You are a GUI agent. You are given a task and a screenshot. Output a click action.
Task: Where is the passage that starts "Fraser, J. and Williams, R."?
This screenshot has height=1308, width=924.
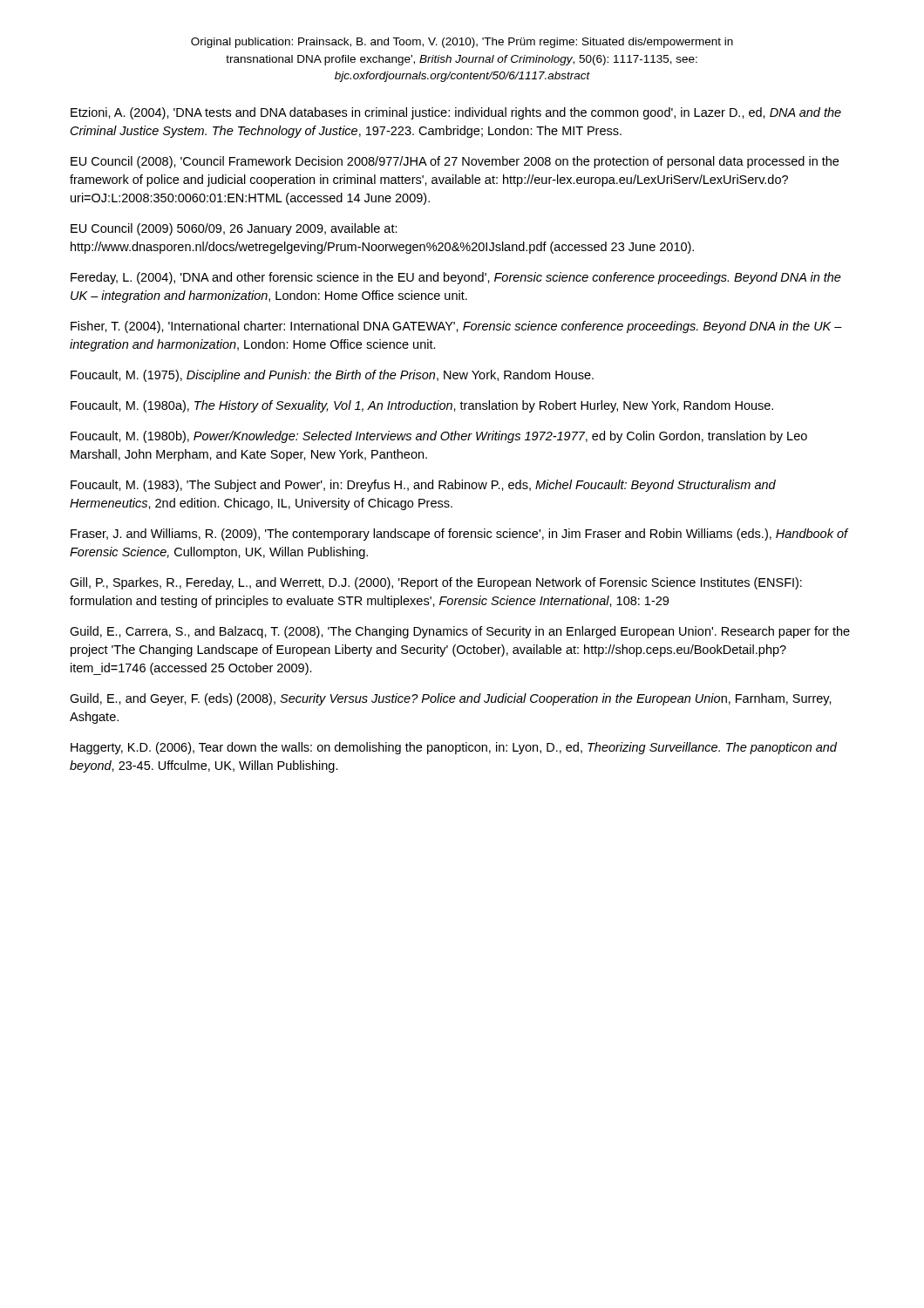(x=459, y=543)
